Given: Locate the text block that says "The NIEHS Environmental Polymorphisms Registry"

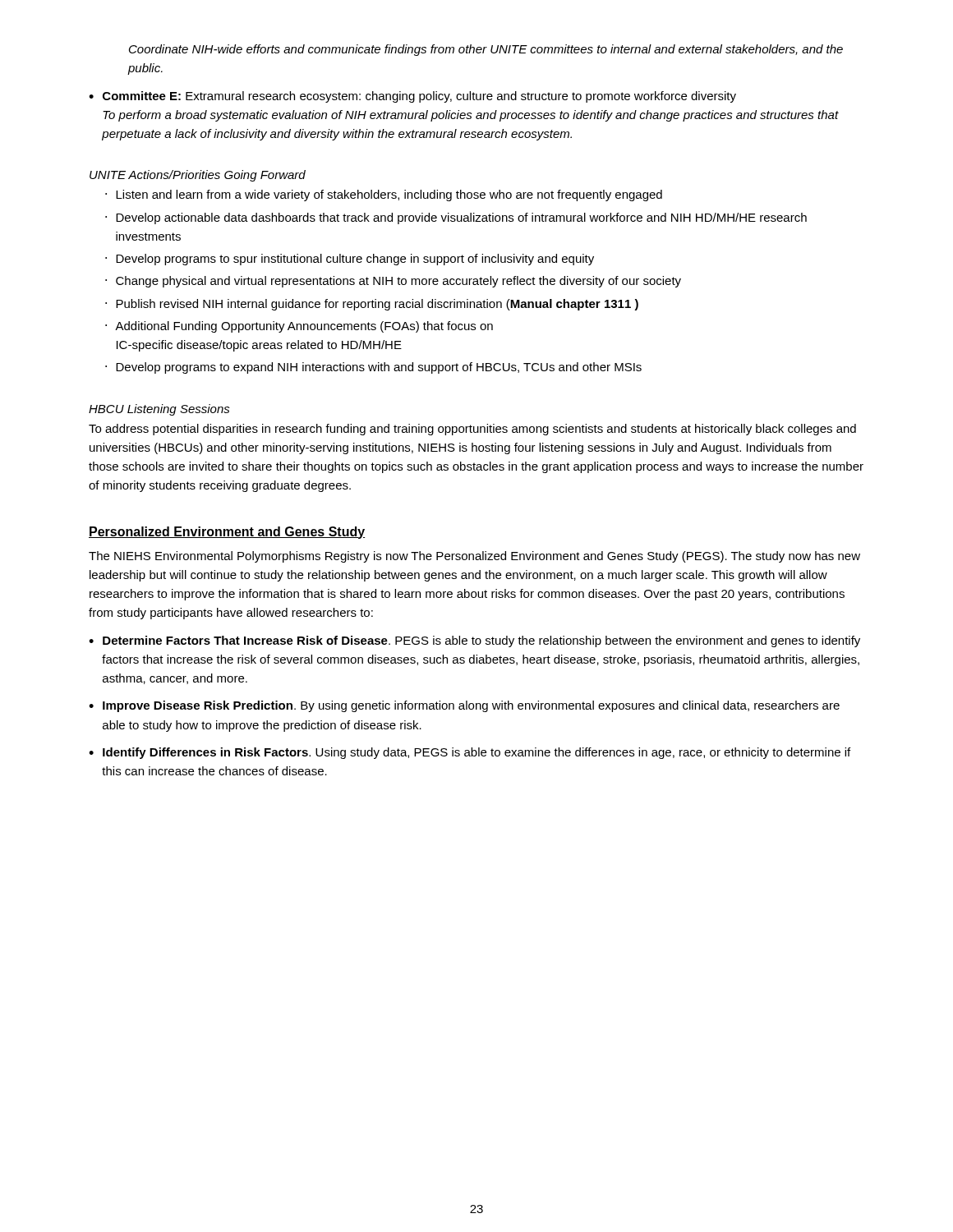Looking at the screenshot, I should [474, 584].
